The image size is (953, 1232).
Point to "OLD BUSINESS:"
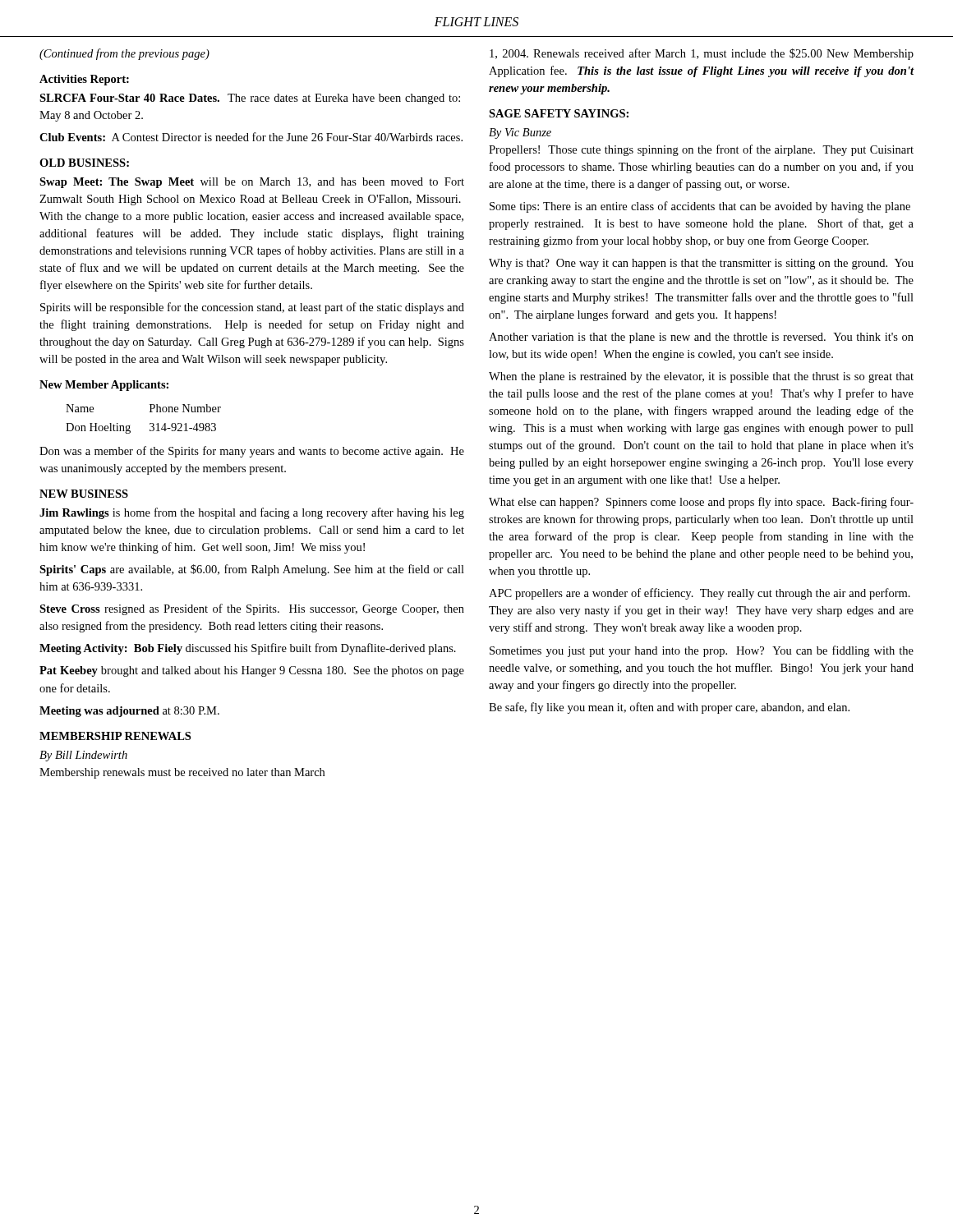85,163
